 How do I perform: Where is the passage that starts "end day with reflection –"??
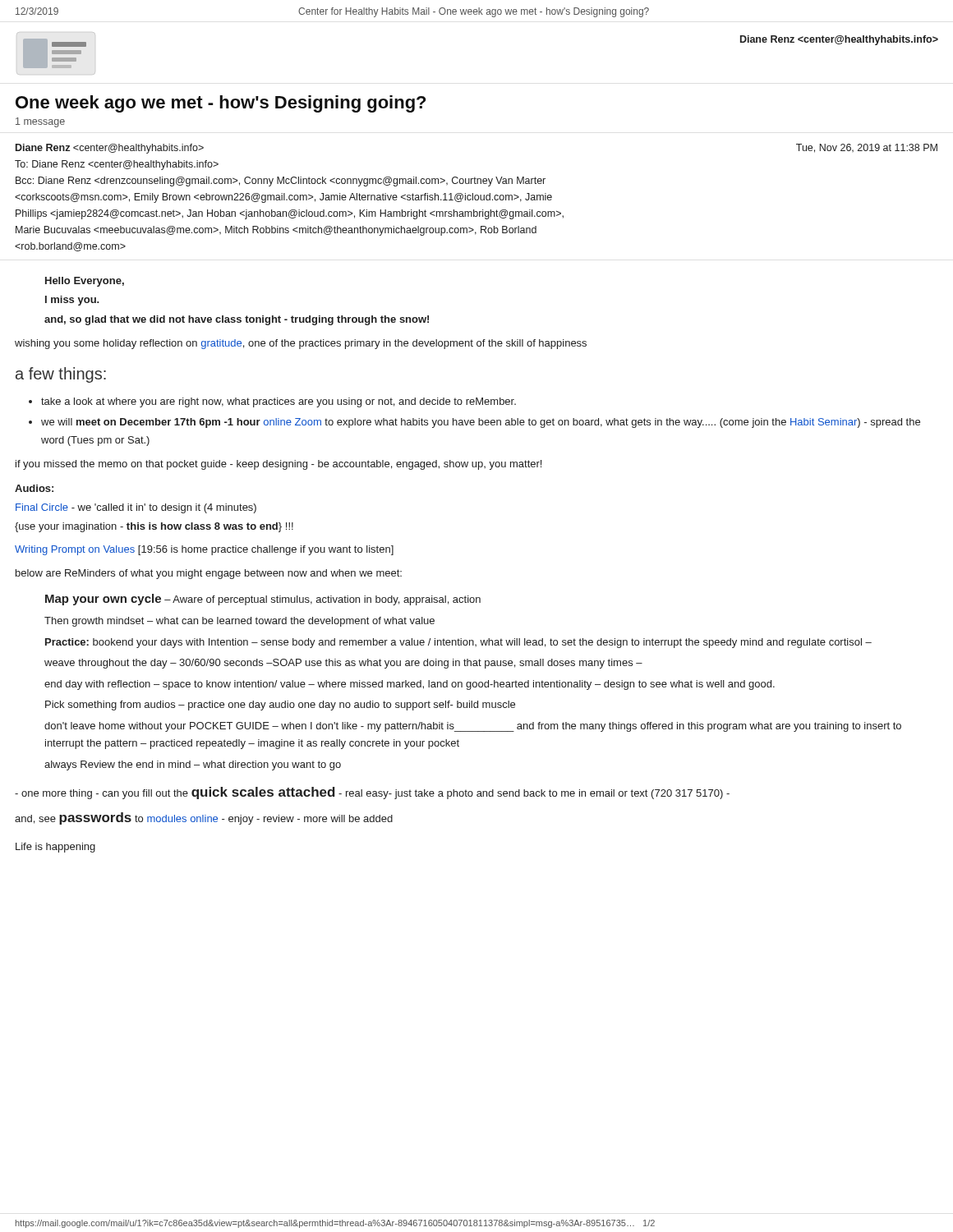(491, 684)
